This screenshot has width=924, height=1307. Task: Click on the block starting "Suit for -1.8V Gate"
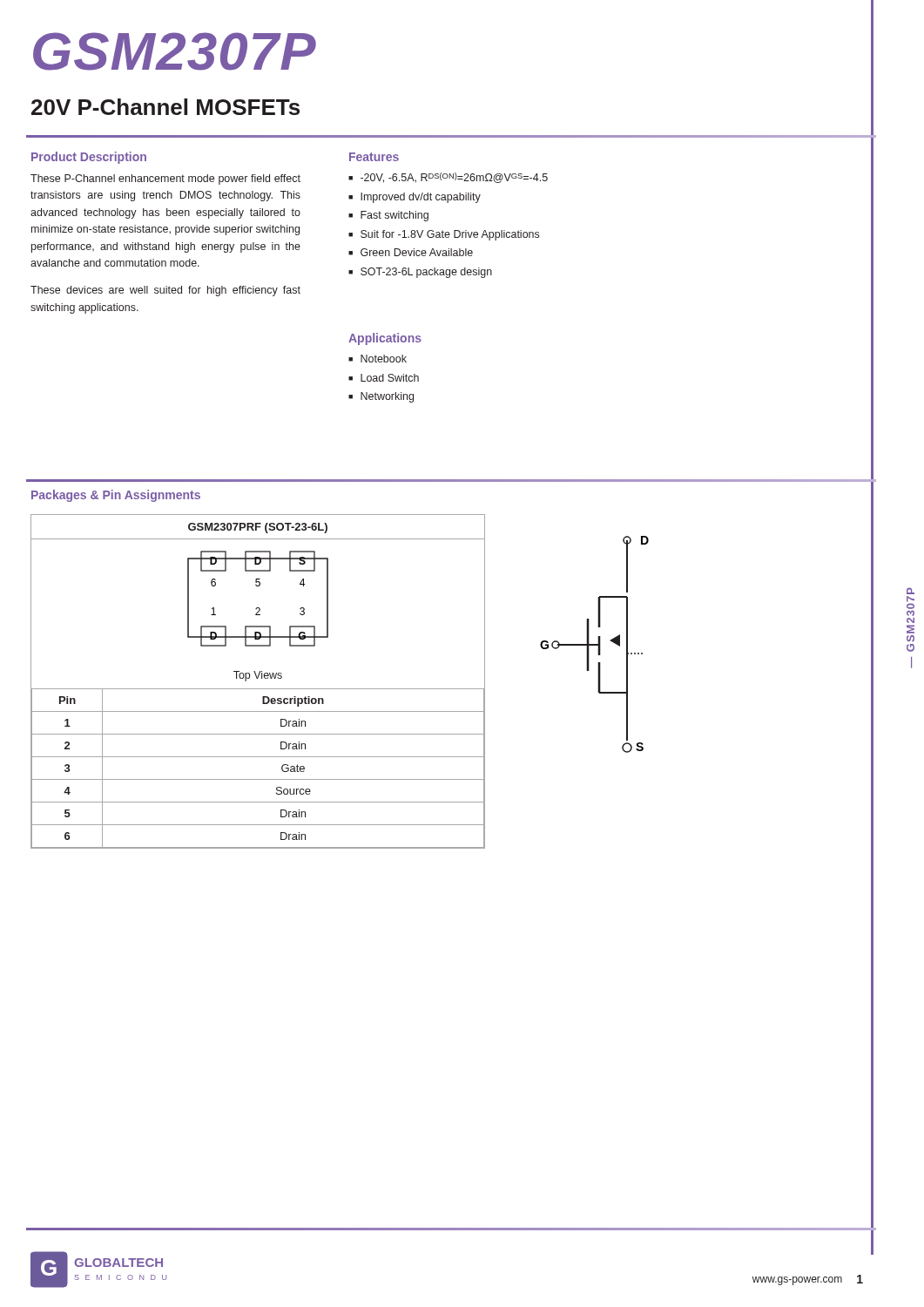tap(450, 234)
